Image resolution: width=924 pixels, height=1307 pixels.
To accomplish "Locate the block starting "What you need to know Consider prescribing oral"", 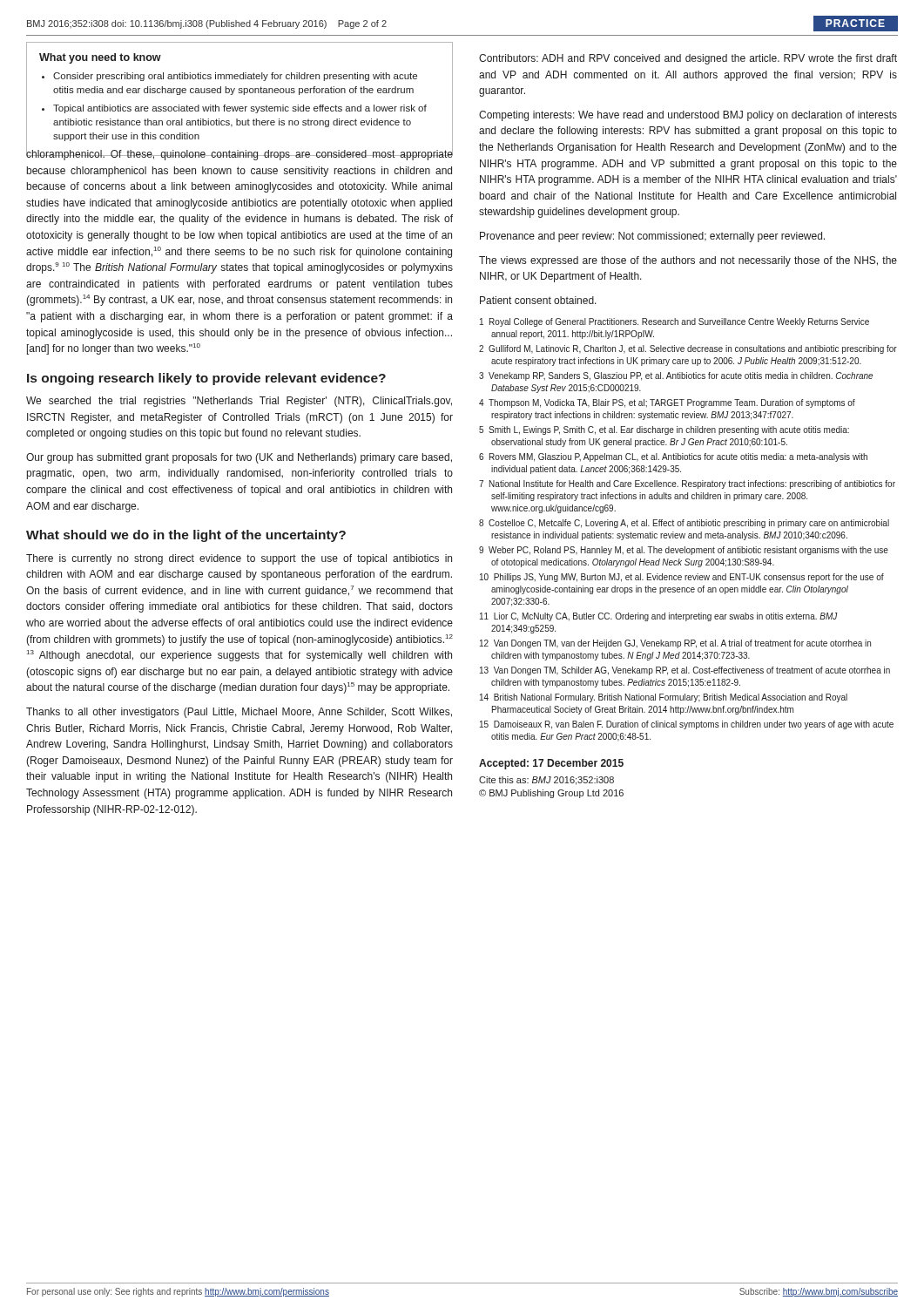I will click(240, 97).
